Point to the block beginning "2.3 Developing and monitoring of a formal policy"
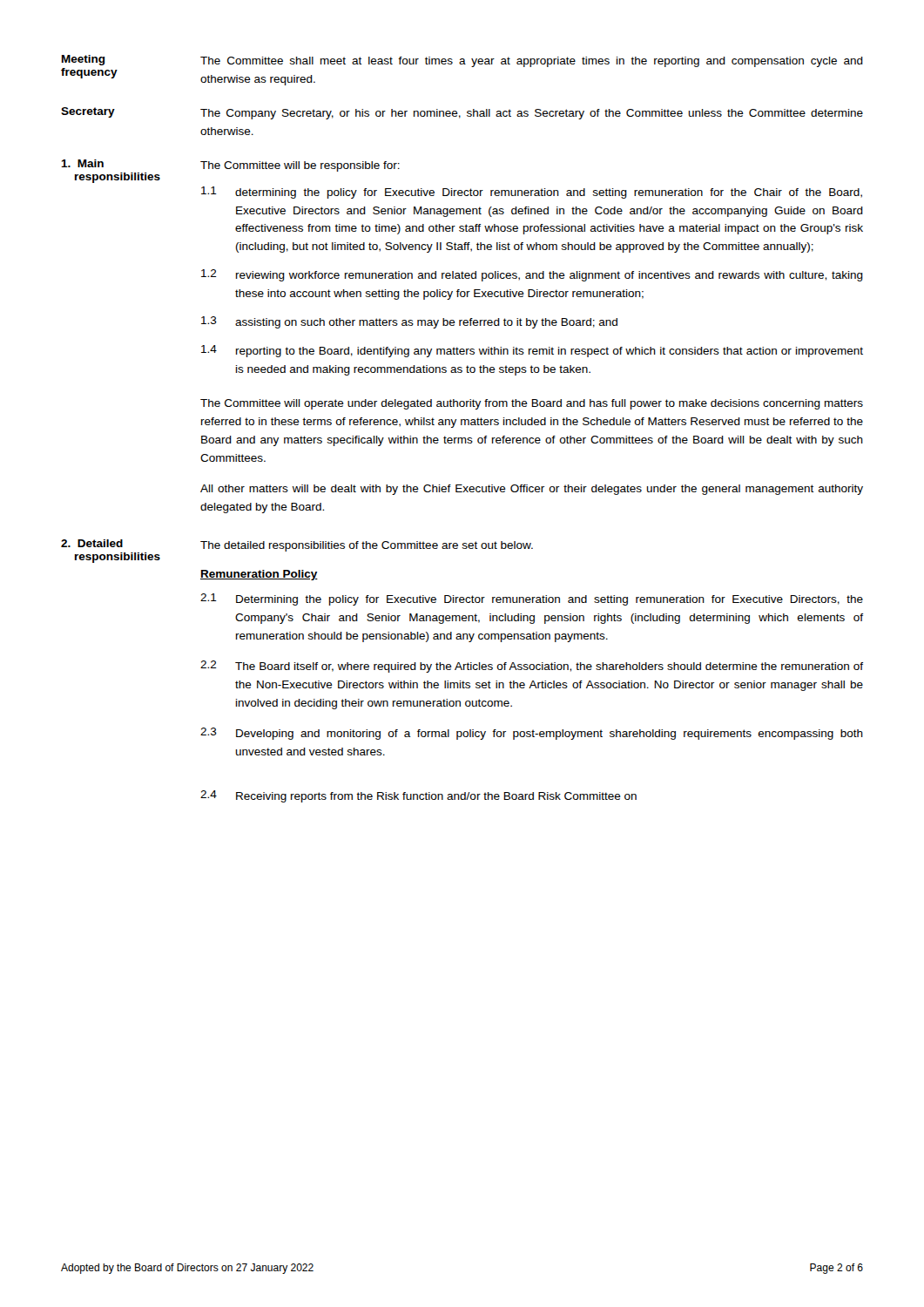 [x=532, y=743]
